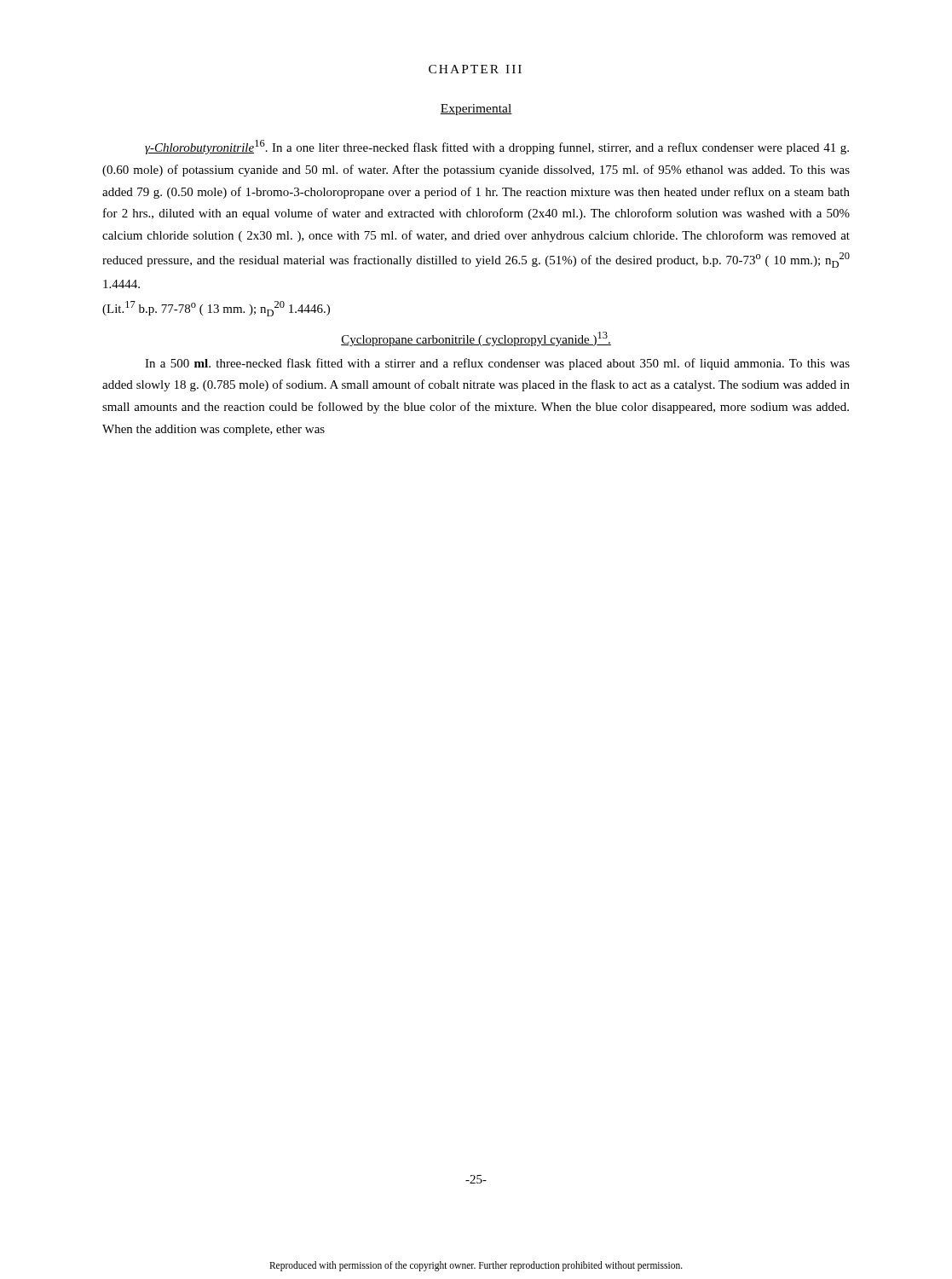
Task: Select the text starting "(Lit.17 b.p. 77-78o ( 13 mm. );"
Action: point(216,309)
